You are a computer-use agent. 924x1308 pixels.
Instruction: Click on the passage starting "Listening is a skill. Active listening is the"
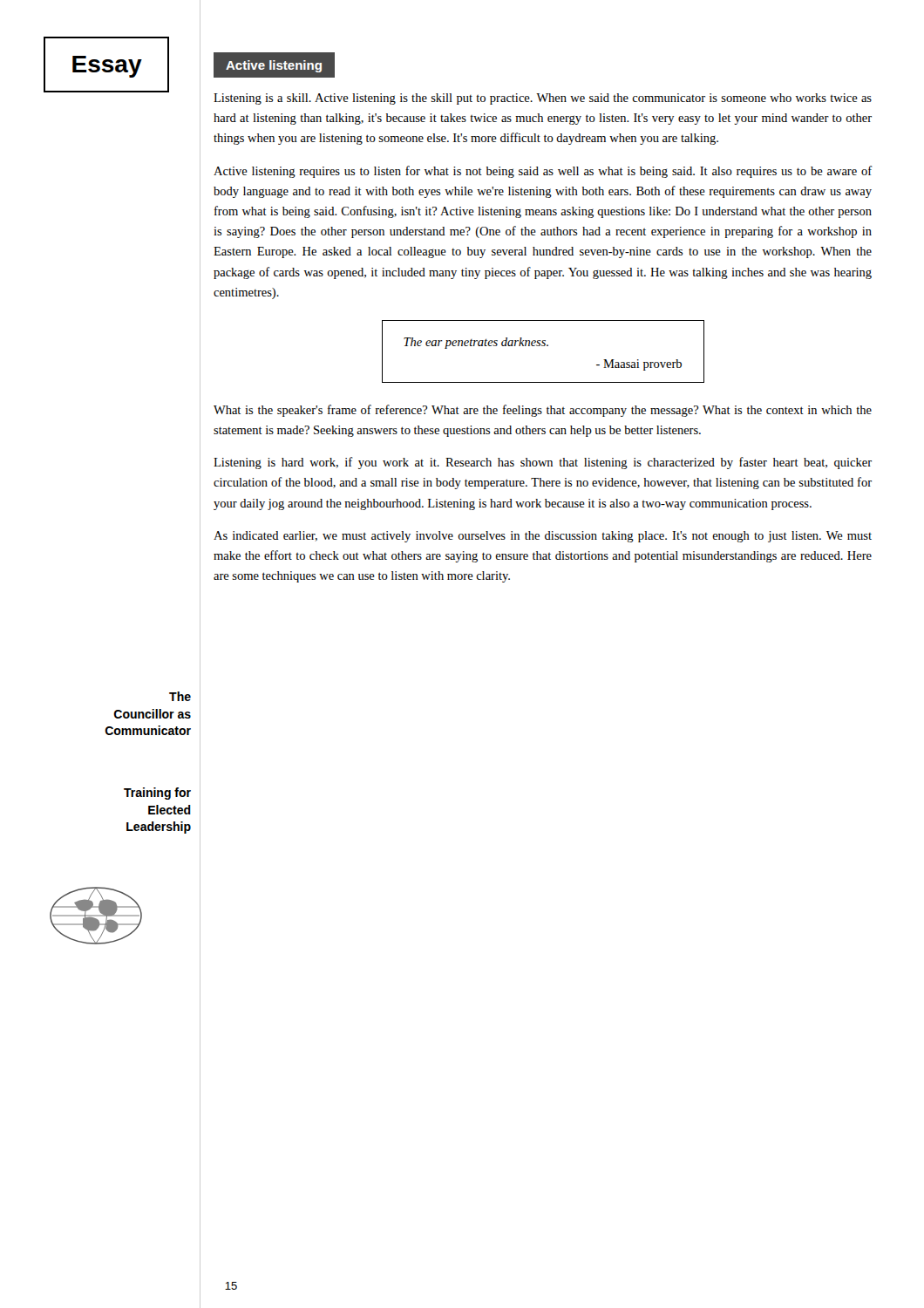pyautogui.click(x=543, y=118)
